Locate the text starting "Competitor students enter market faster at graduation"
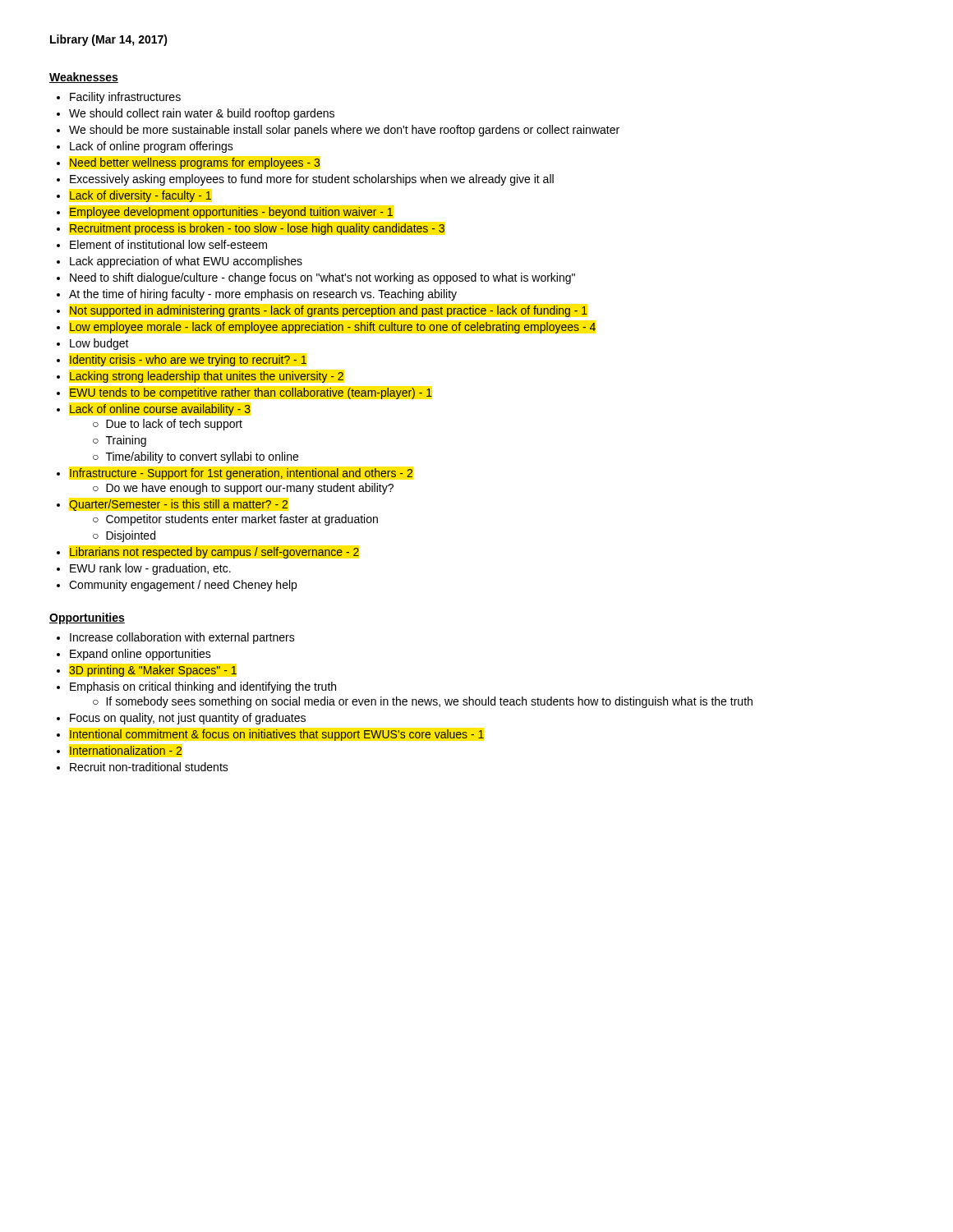Screen dimensions: 1232x953 coord(242,519)
